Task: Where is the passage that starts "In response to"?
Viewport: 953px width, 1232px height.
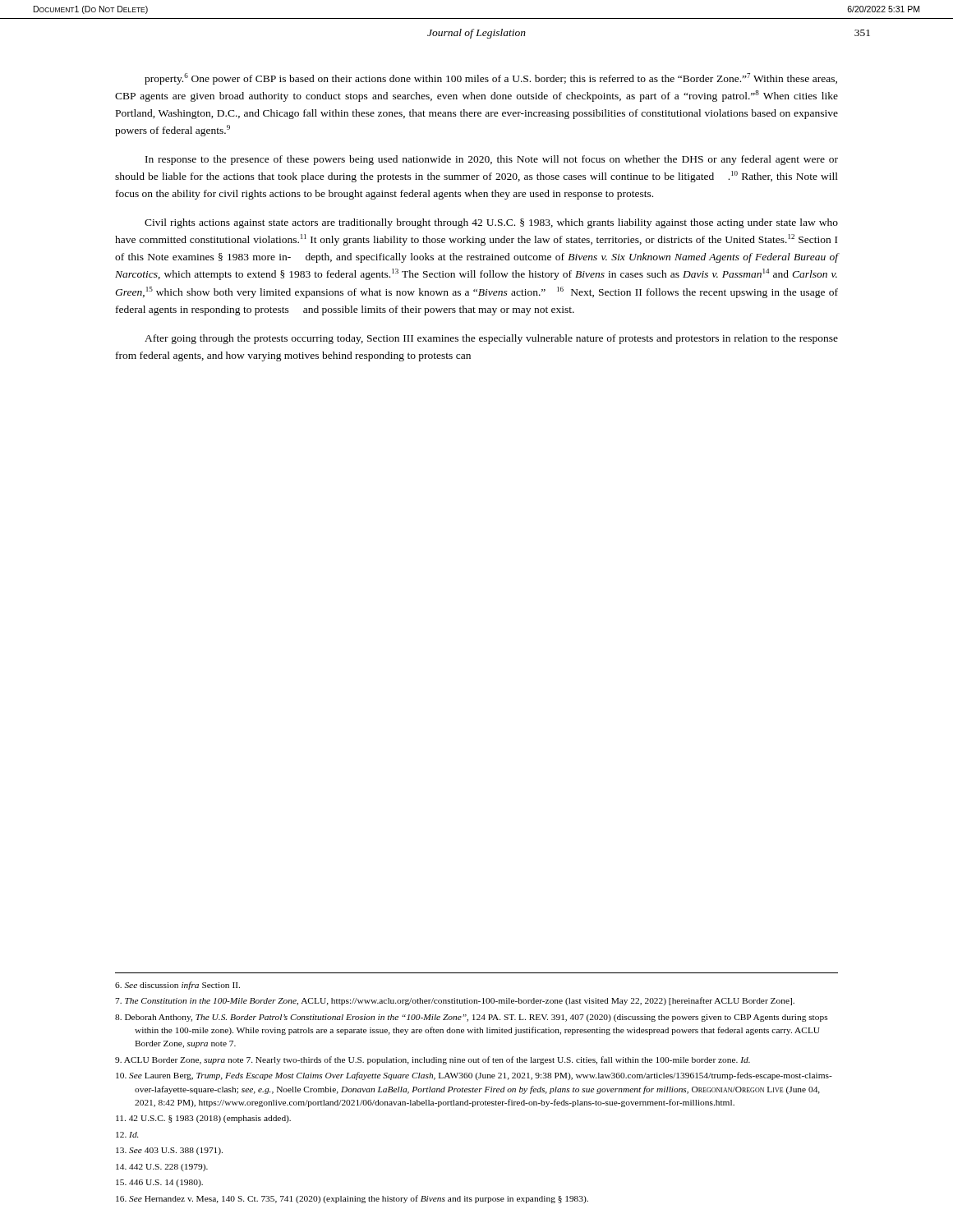Action: [x=476, y=176]
